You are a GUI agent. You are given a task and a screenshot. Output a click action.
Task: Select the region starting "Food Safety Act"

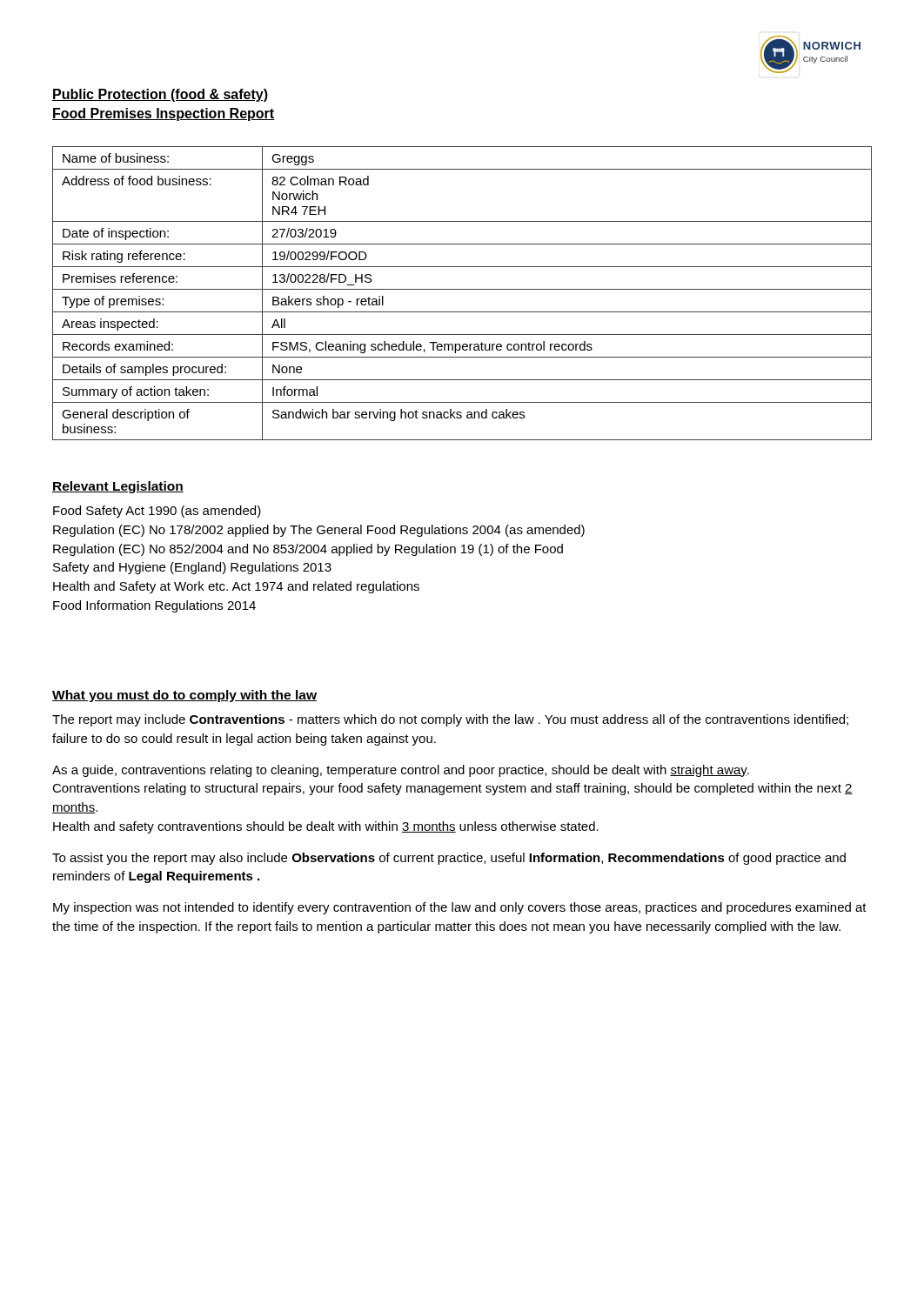(x=319, y=558)
